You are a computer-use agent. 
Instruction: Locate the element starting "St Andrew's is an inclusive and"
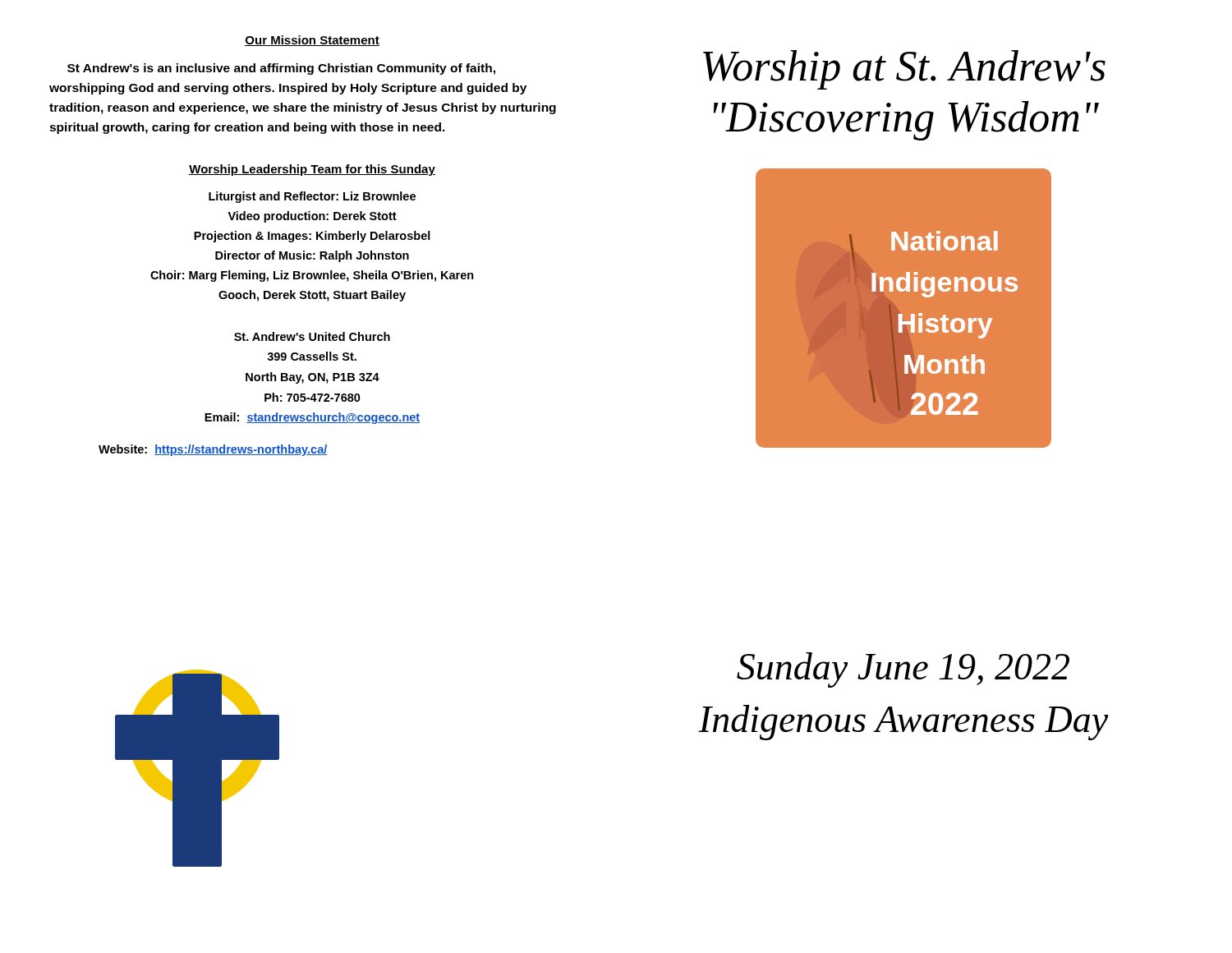303,97
